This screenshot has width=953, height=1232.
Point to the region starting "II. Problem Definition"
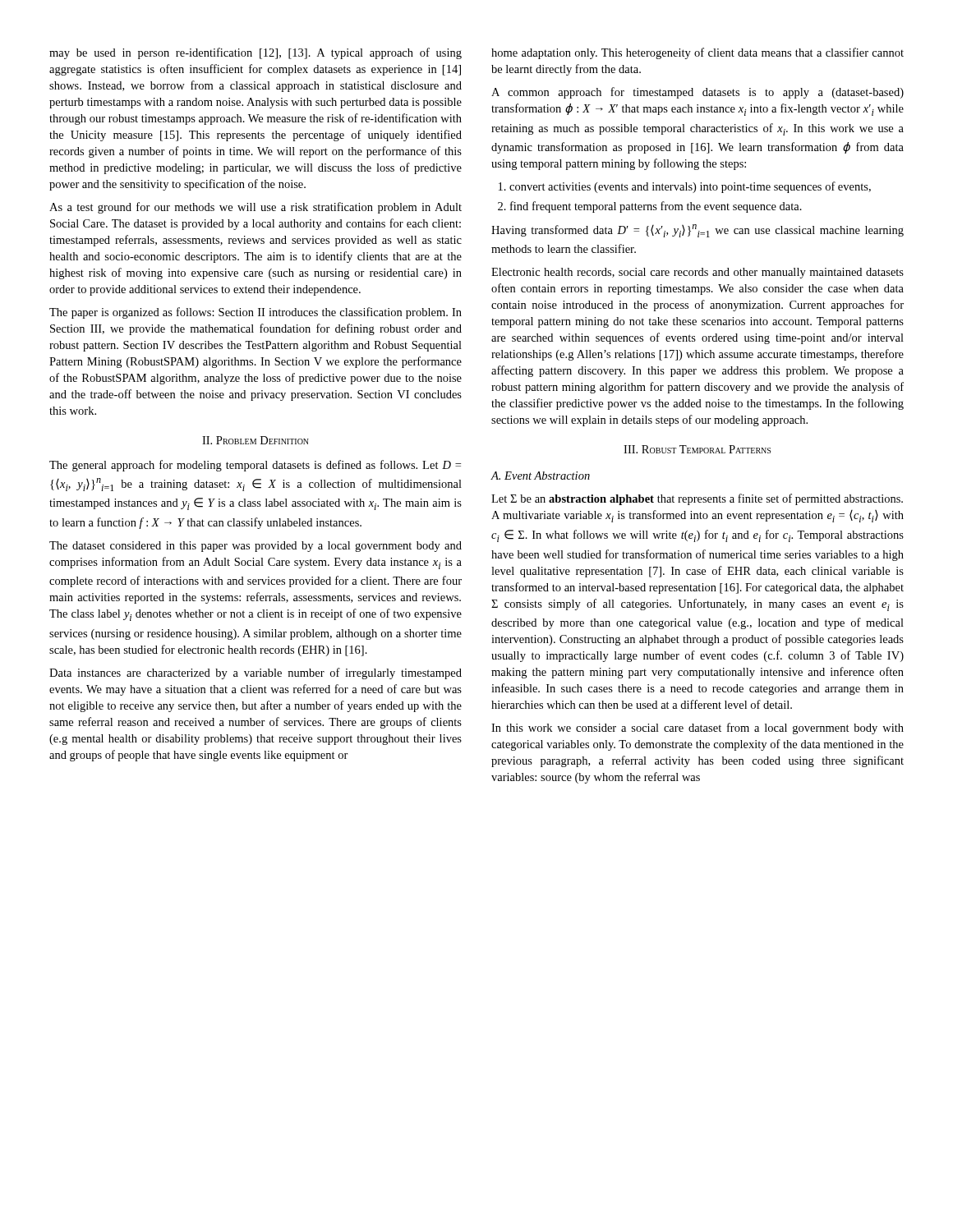255,440
